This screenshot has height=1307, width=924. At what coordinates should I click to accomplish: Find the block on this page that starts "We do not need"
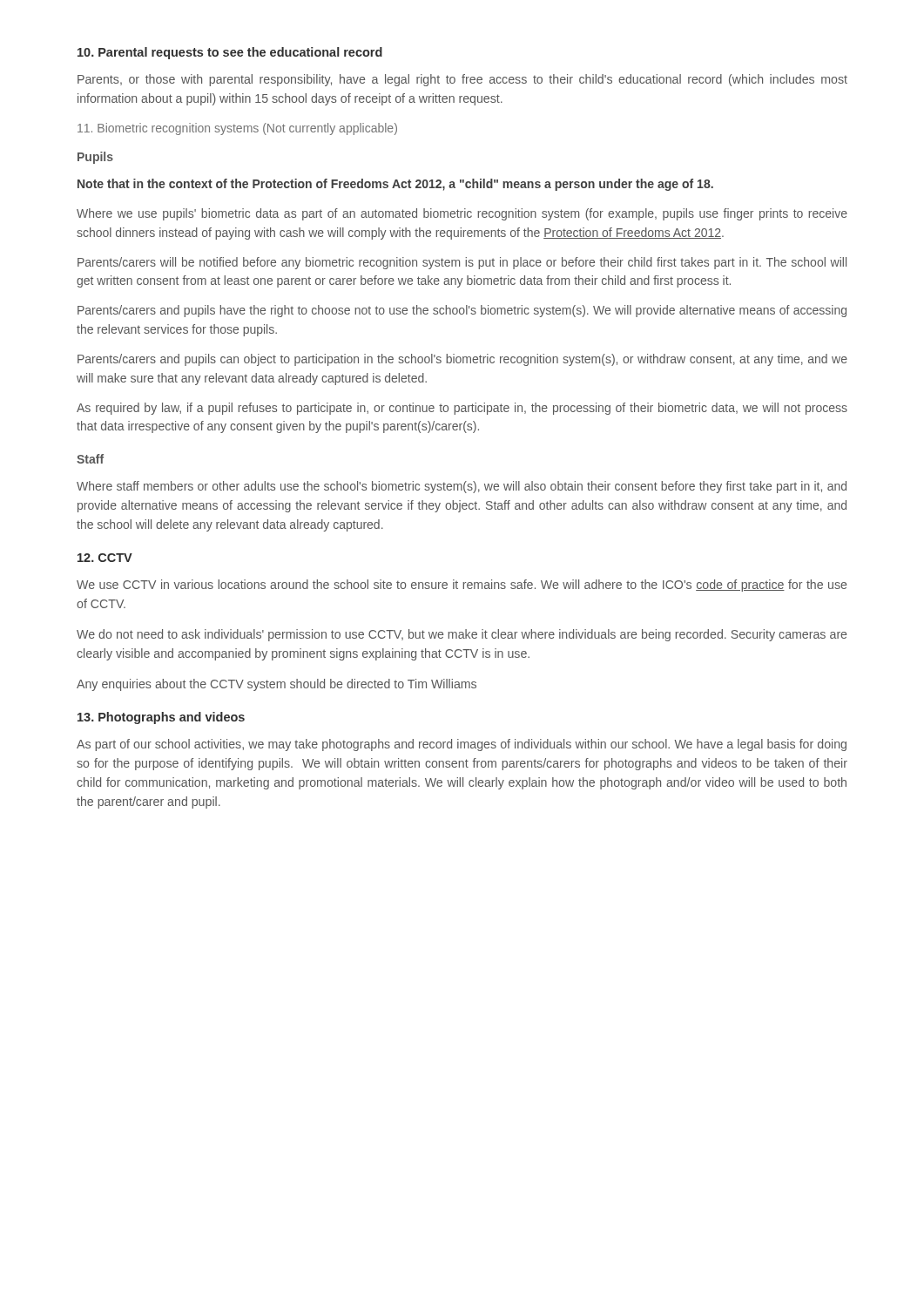tap(462, 644)
